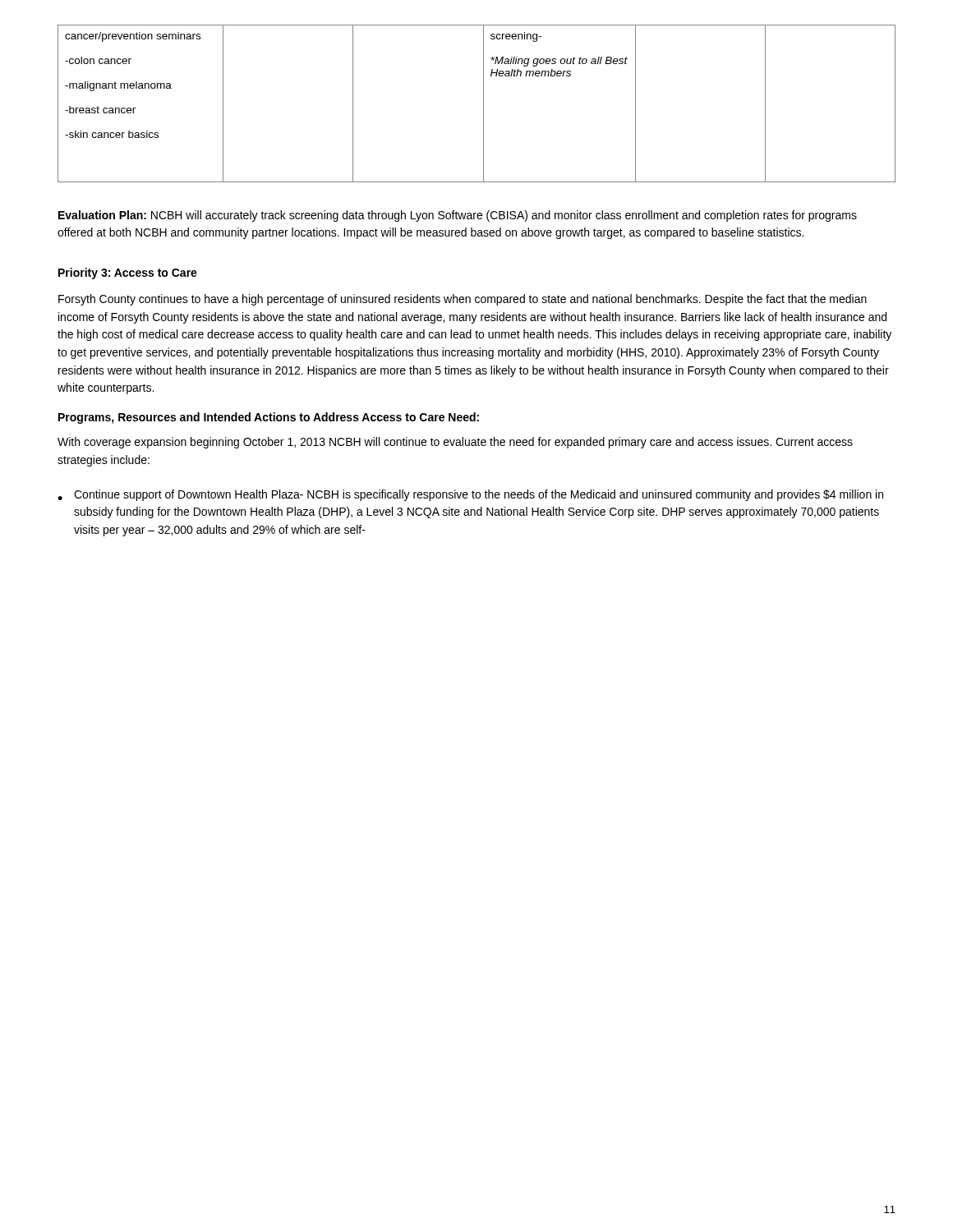This screenshot has height=1232, width=953.
Task: Click on the text starting "With coverage expansion beginning"
Action: (x=455, y=451)
